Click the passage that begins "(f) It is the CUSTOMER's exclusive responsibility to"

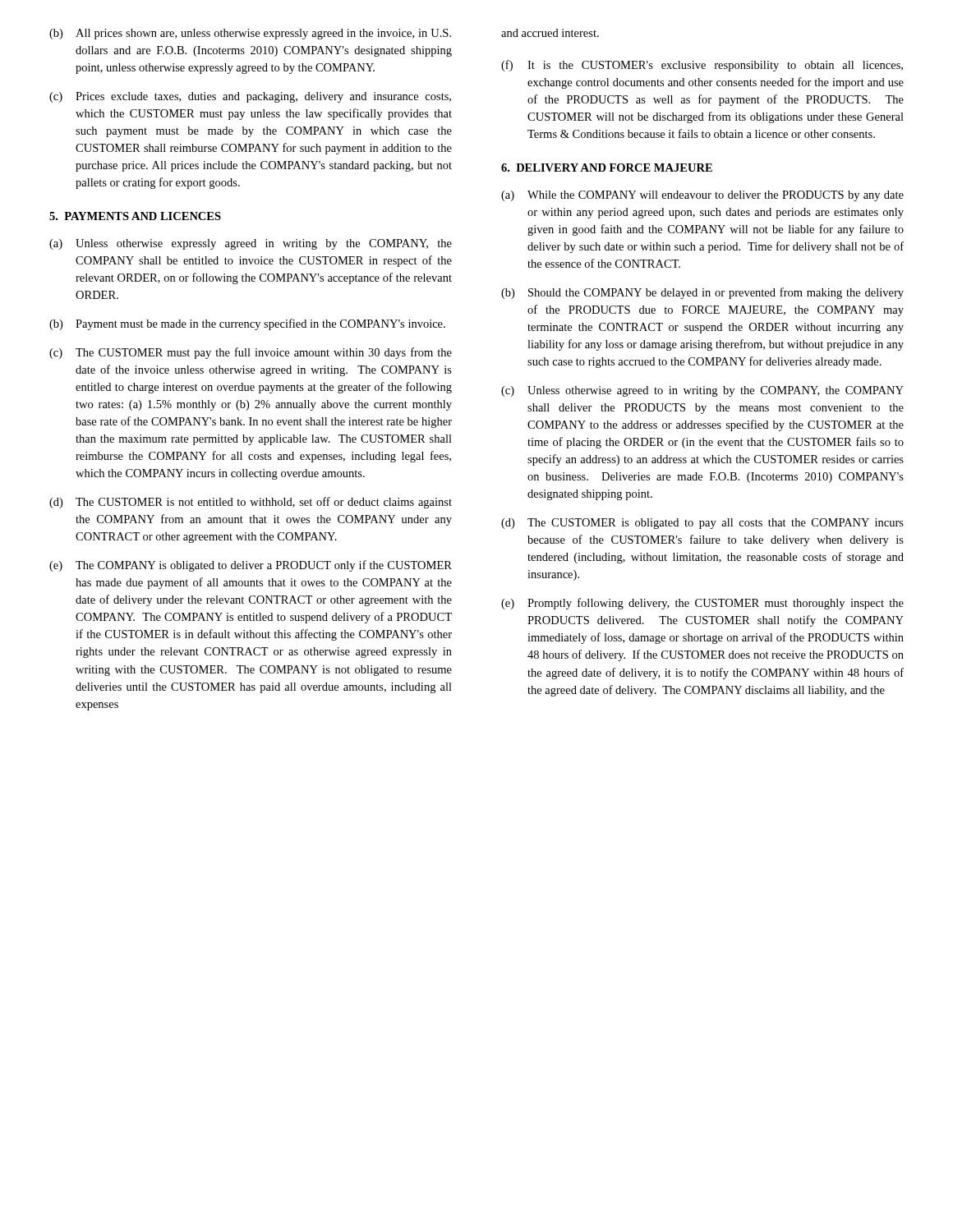point(702,100)
